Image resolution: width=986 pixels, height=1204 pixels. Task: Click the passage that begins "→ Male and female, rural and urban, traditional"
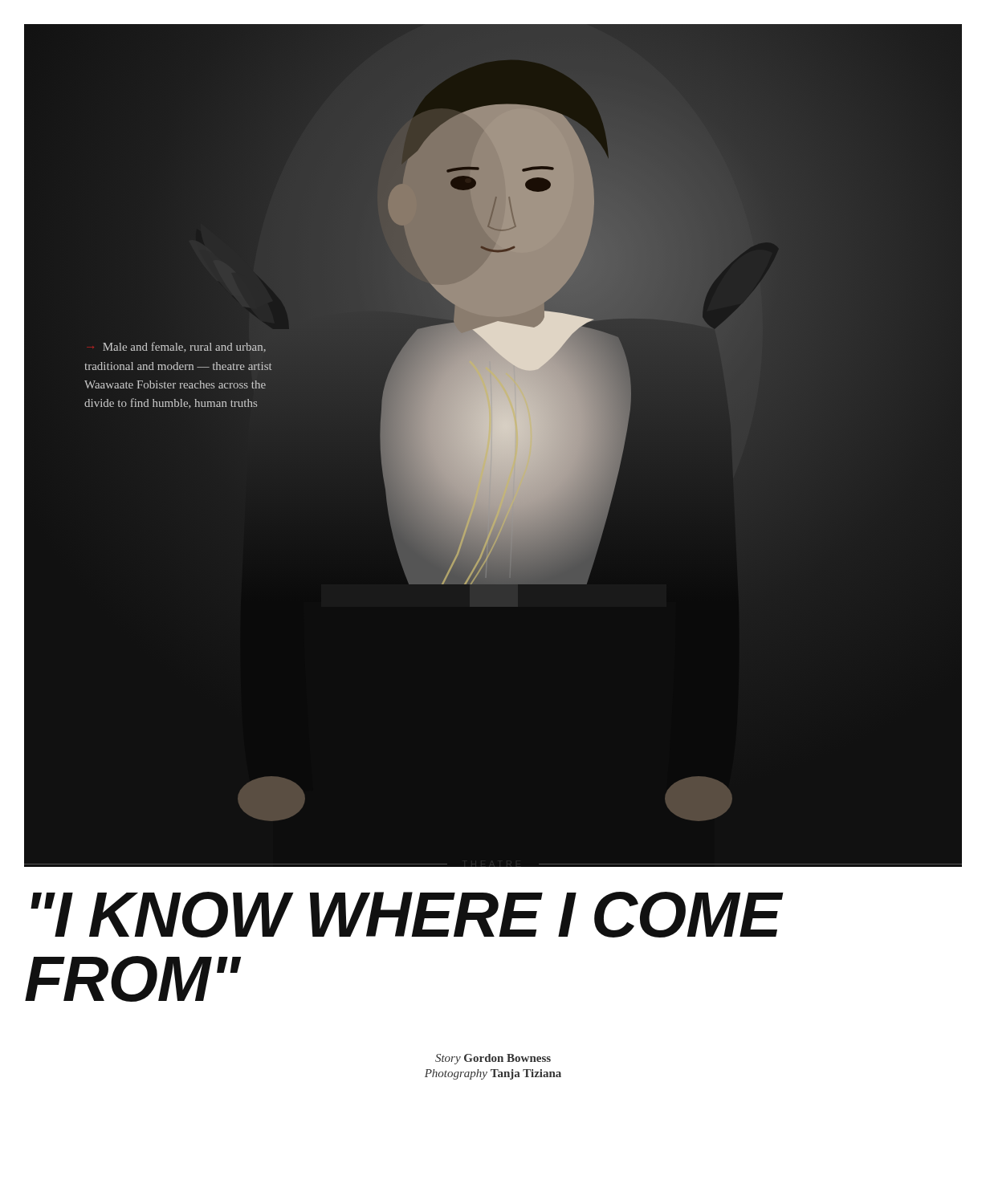[178, 375]
